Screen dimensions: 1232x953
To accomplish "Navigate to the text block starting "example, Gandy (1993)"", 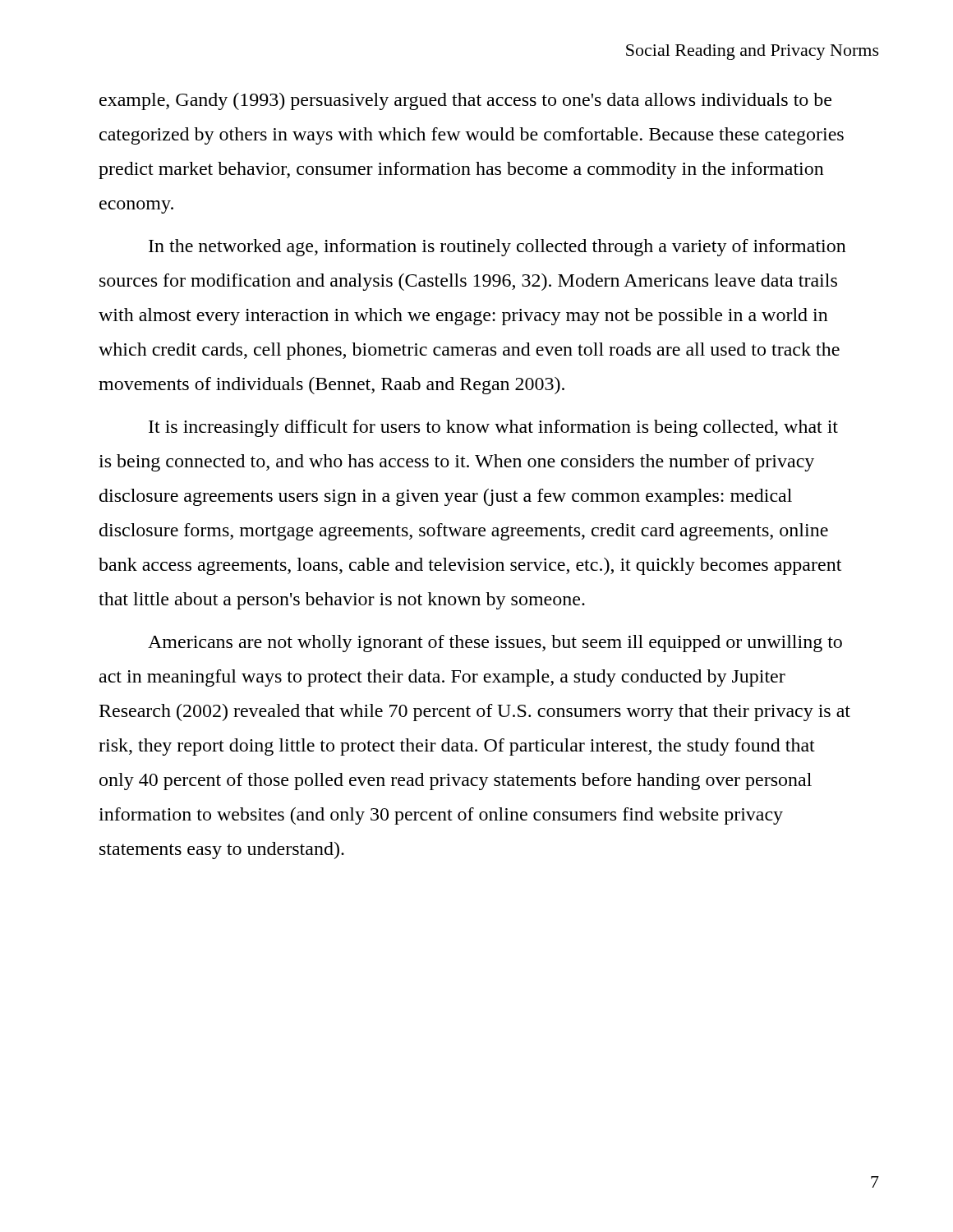I will 476,151.
